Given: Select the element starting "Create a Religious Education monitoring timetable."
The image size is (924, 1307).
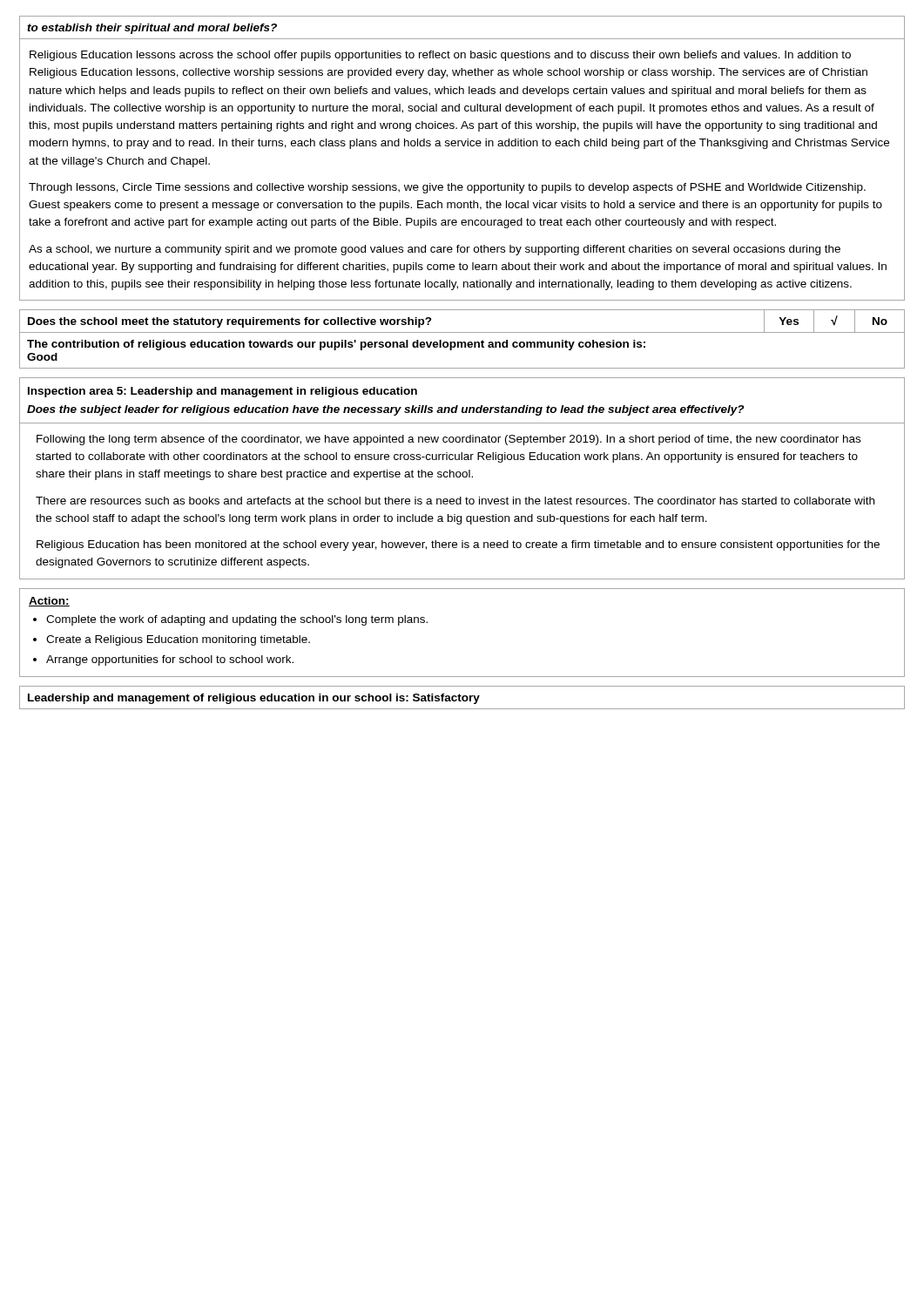Looking at the screenshot, I should click(179, 639).
